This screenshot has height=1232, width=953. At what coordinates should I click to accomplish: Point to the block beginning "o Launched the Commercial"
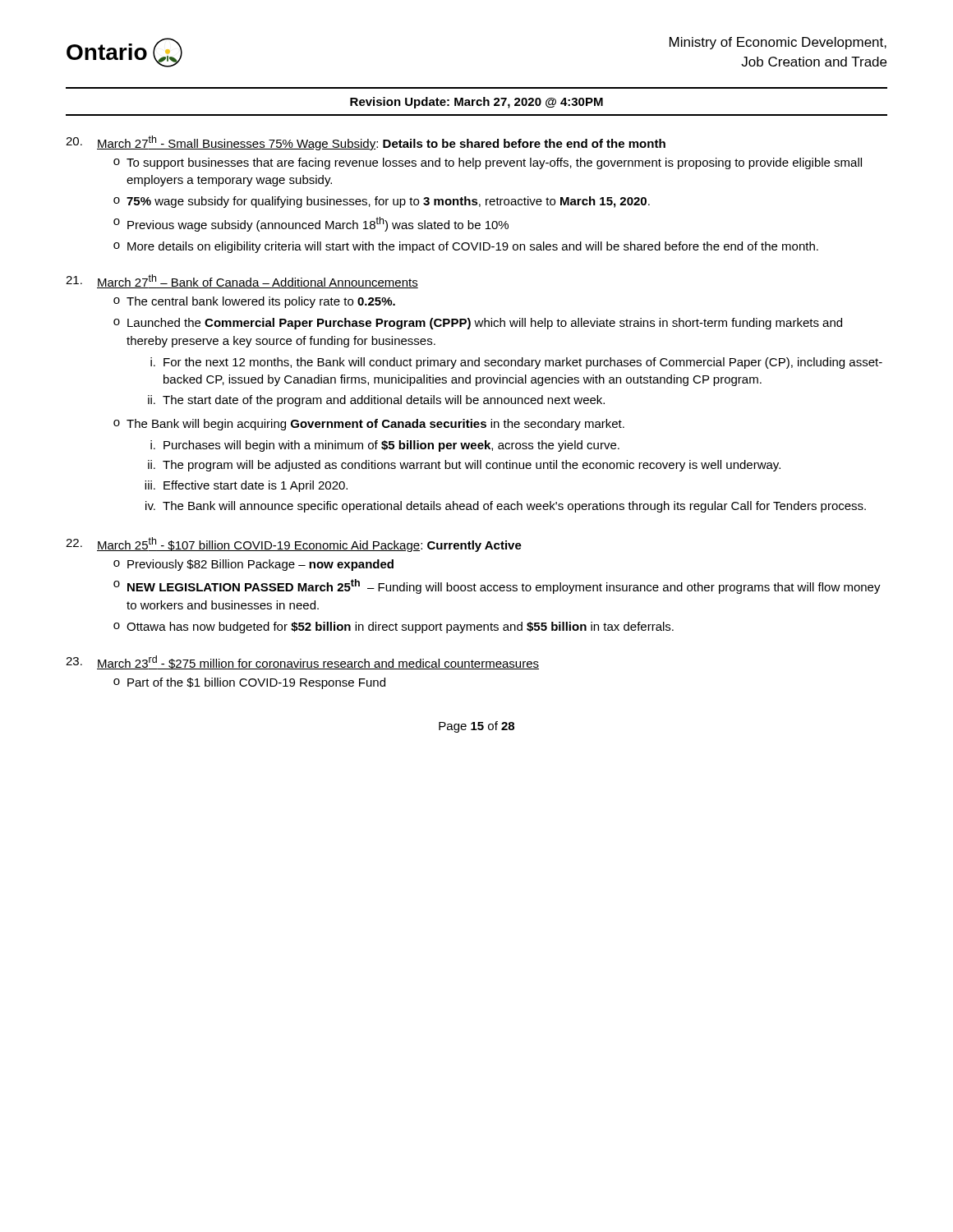[492, 363]
